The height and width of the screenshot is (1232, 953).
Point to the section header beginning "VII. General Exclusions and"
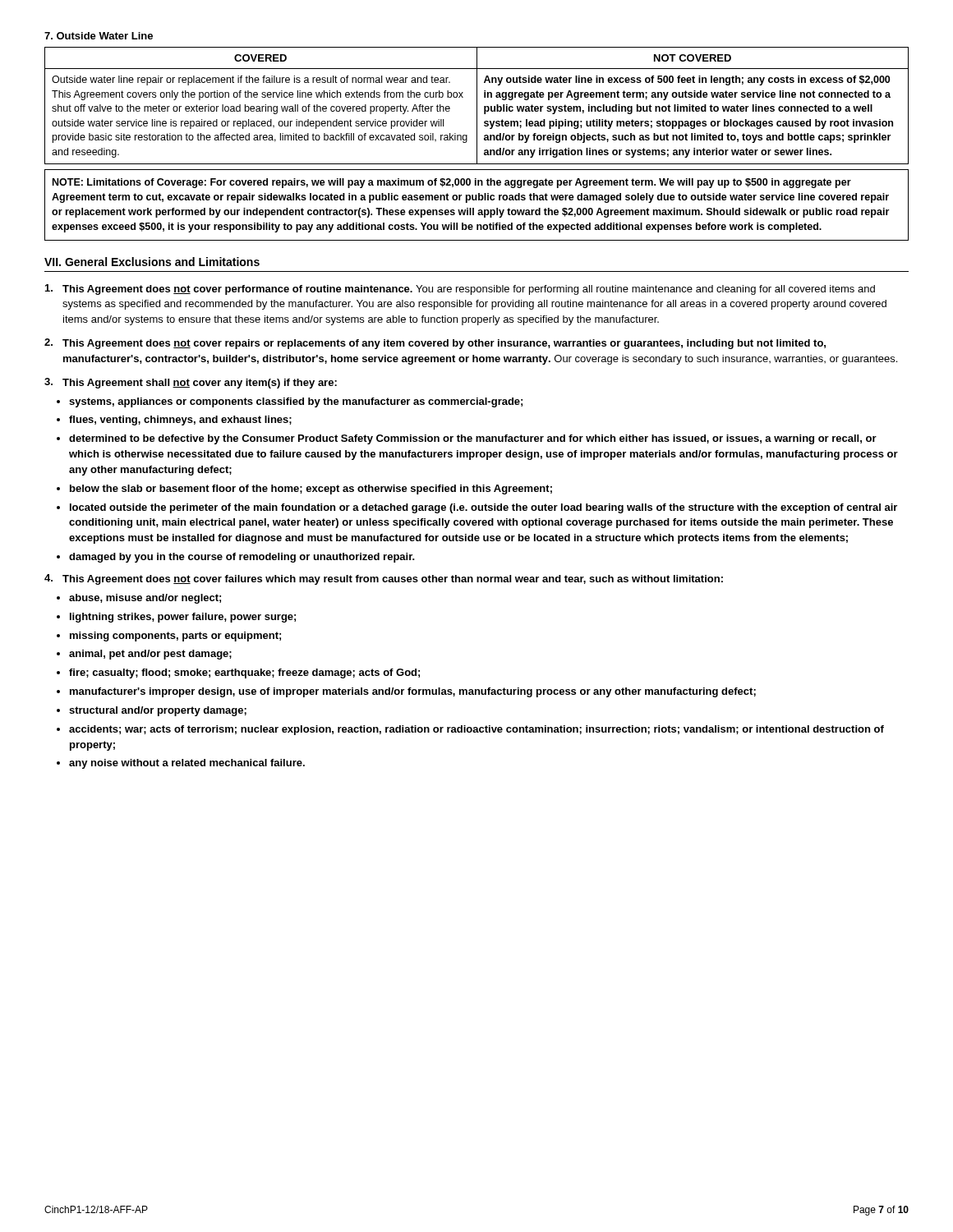pos(152,262)
